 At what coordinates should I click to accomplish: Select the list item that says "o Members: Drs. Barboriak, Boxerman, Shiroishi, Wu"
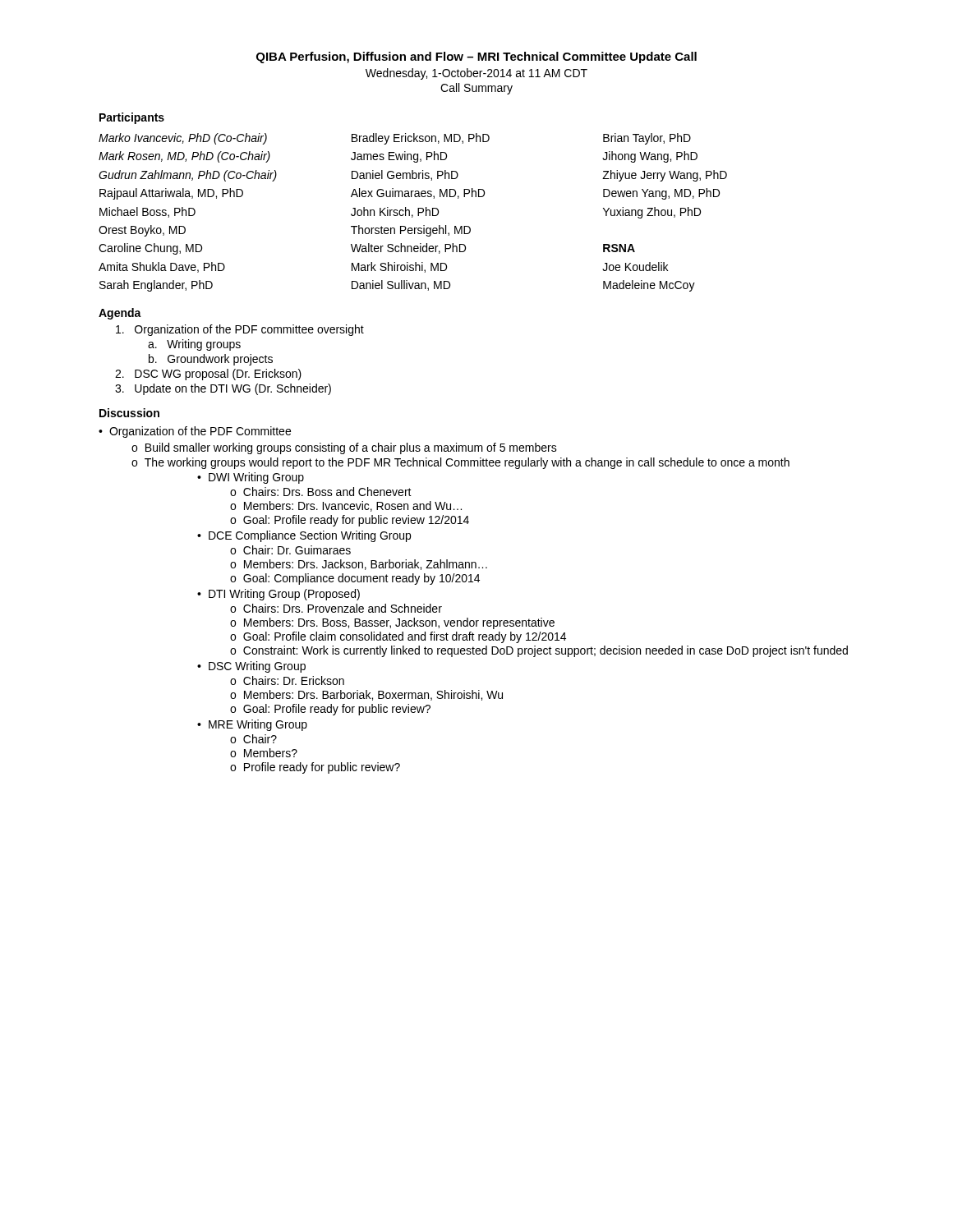pyautogui.click(x=367, y=694)
